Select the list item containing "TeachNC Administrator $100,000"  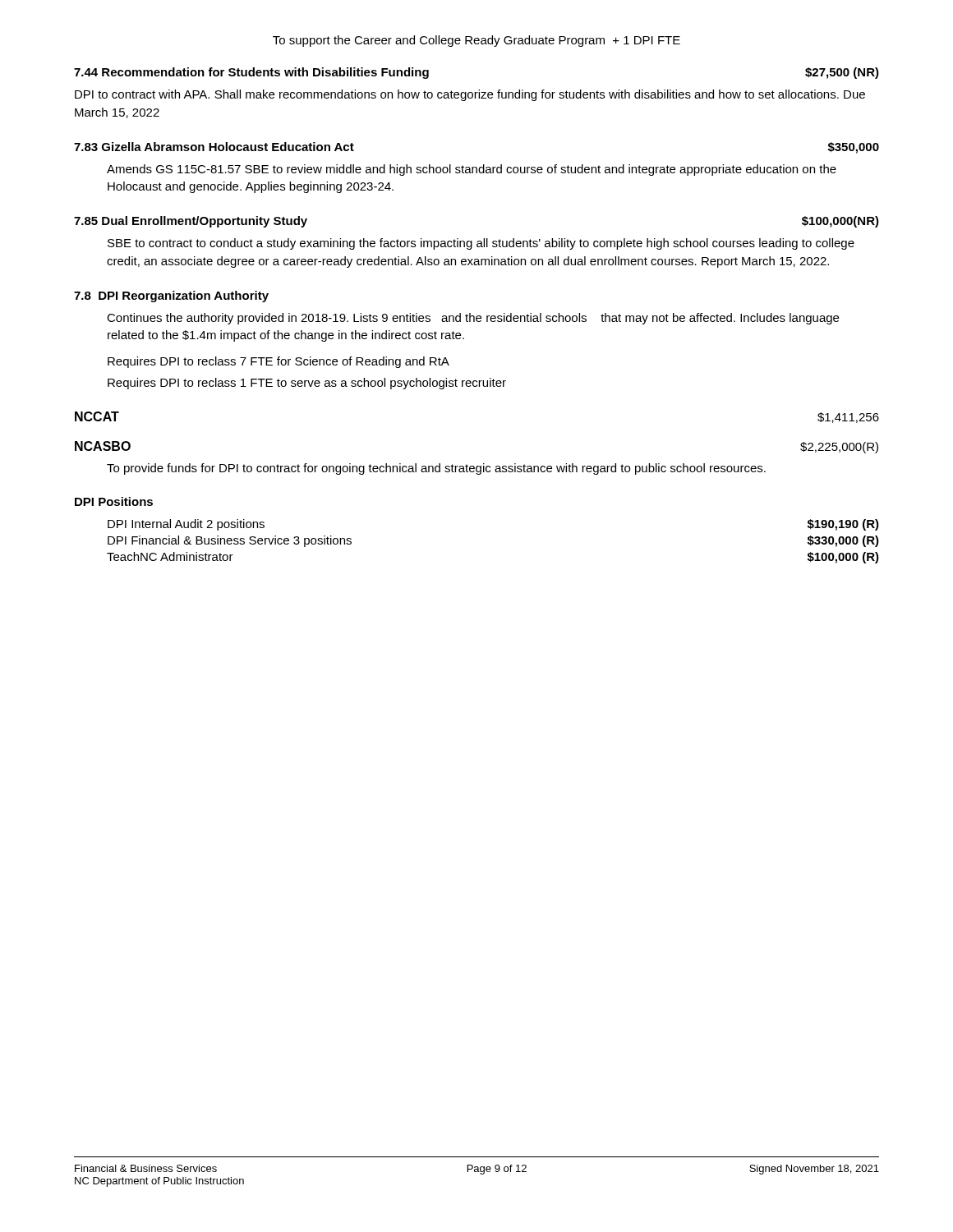click(x=167, y=558)
